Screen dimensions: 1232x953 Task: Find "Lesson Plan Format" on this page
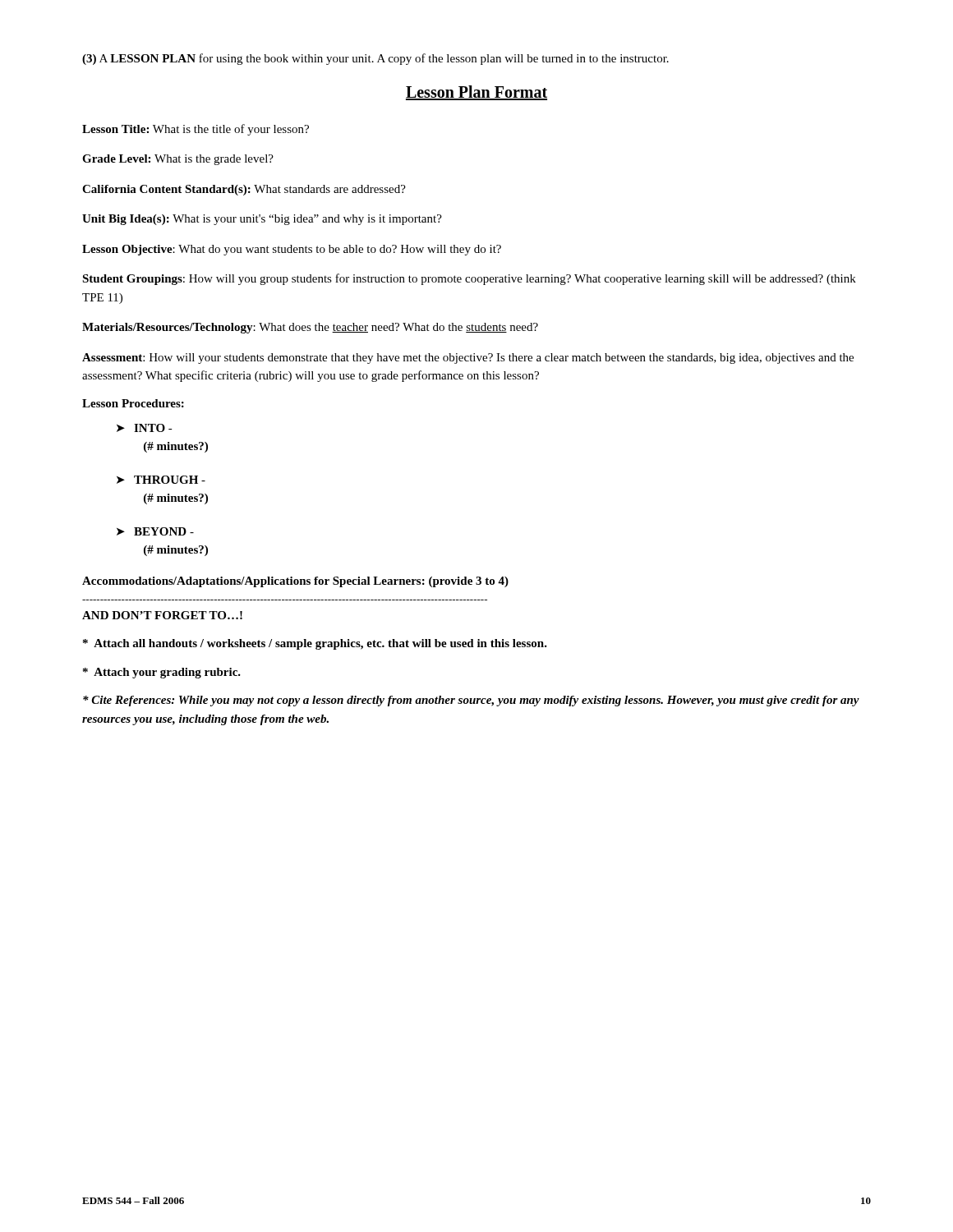(x=476, y=92)
